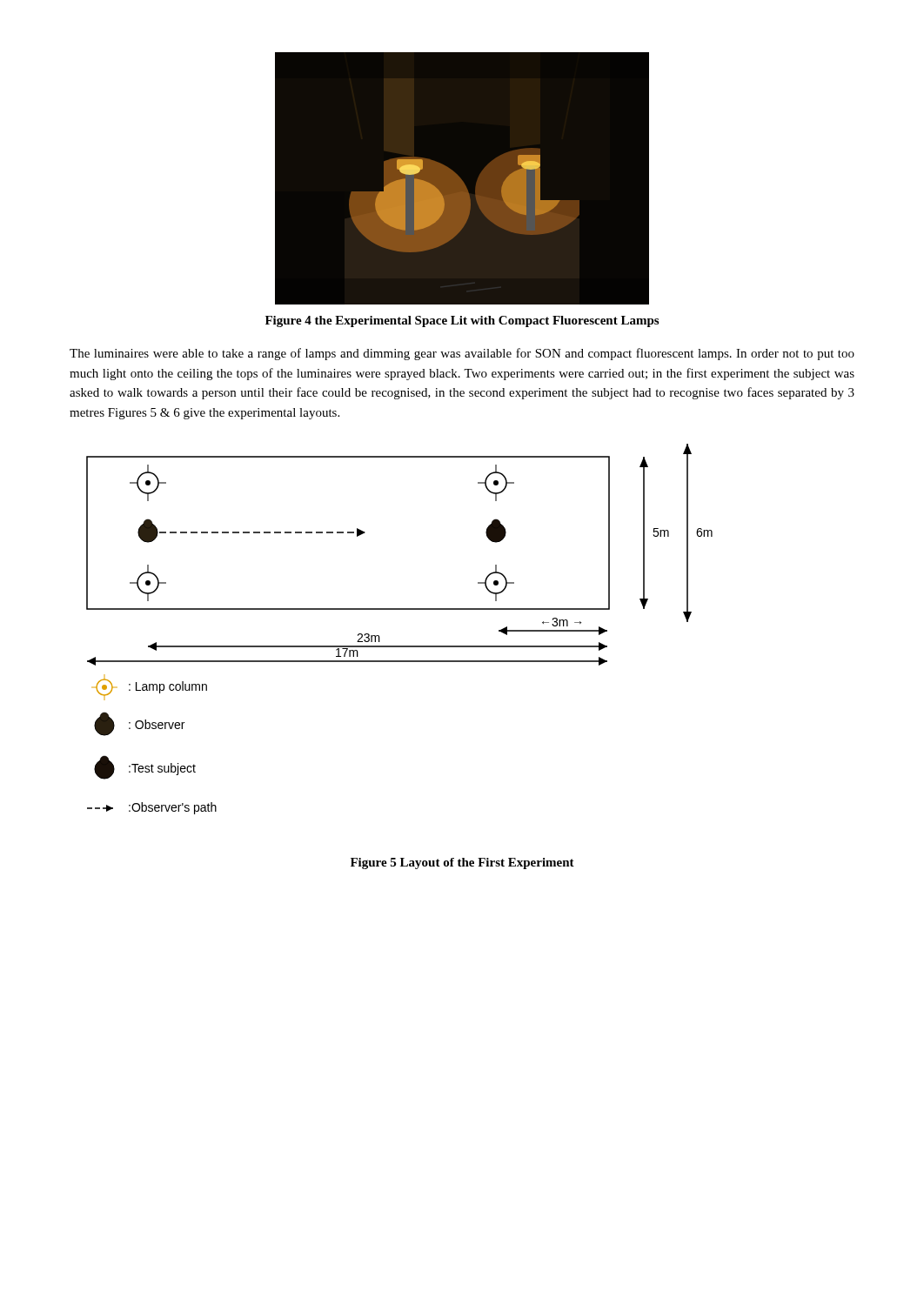Find the passage starting "The luminaires were able to take a range"
The width and height of the screenshot is (924, 1305).
pos(462,383)
